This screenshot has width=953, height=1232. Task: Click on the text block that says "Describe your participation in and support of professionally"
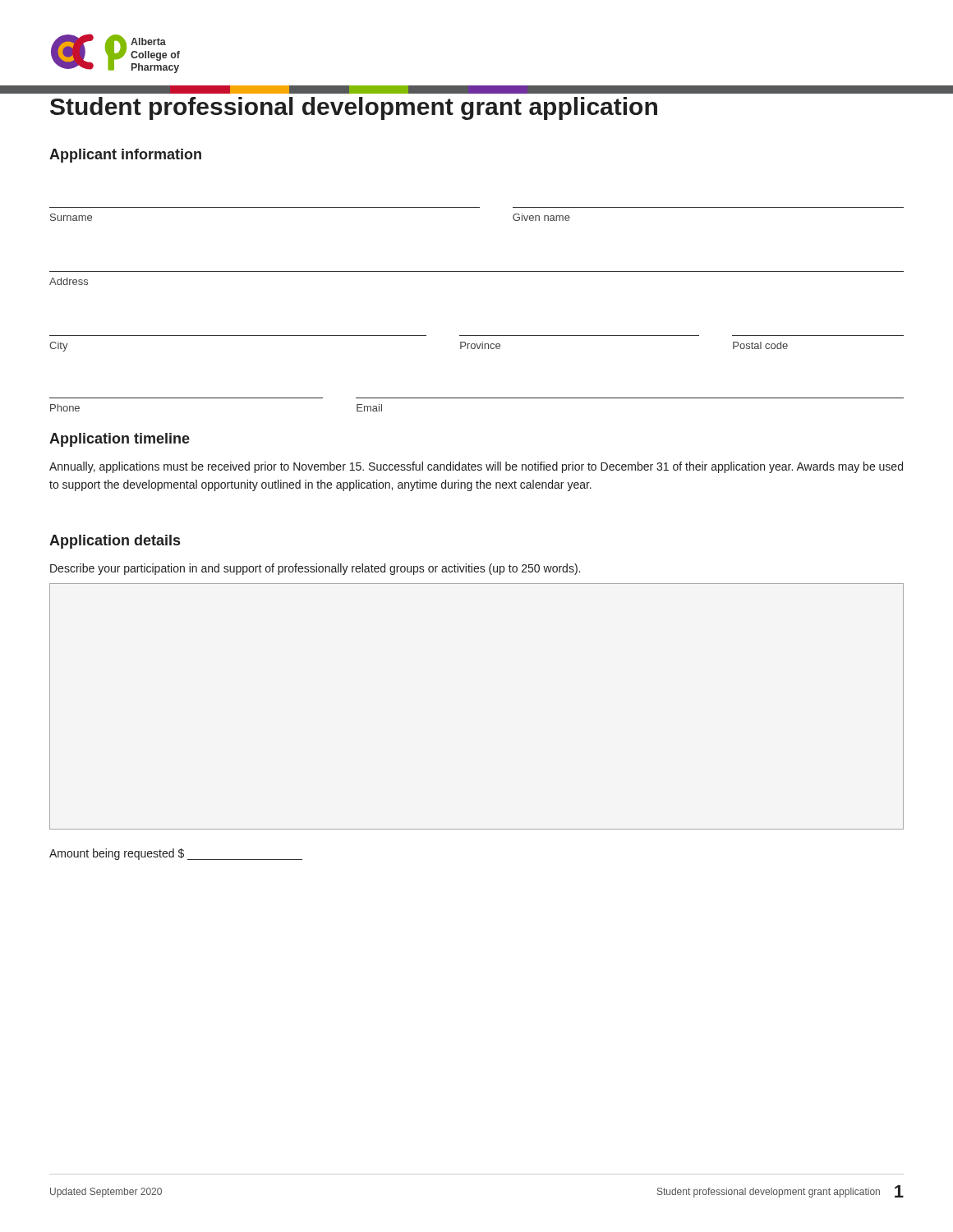pyautogui.click(x=315, y=568)
